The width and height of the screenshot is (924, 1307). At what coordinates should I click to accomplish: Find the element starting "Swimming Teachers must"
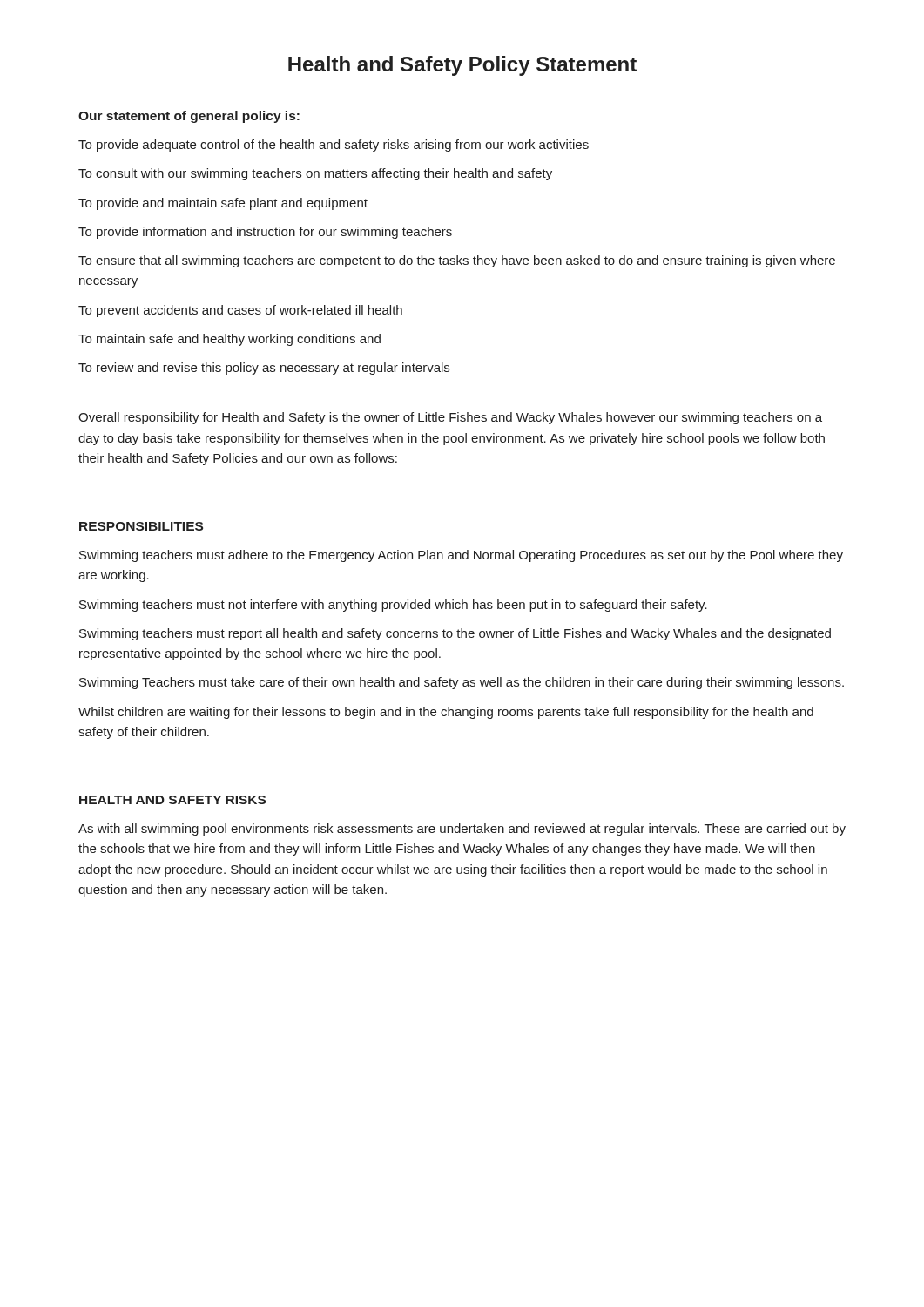462,682
